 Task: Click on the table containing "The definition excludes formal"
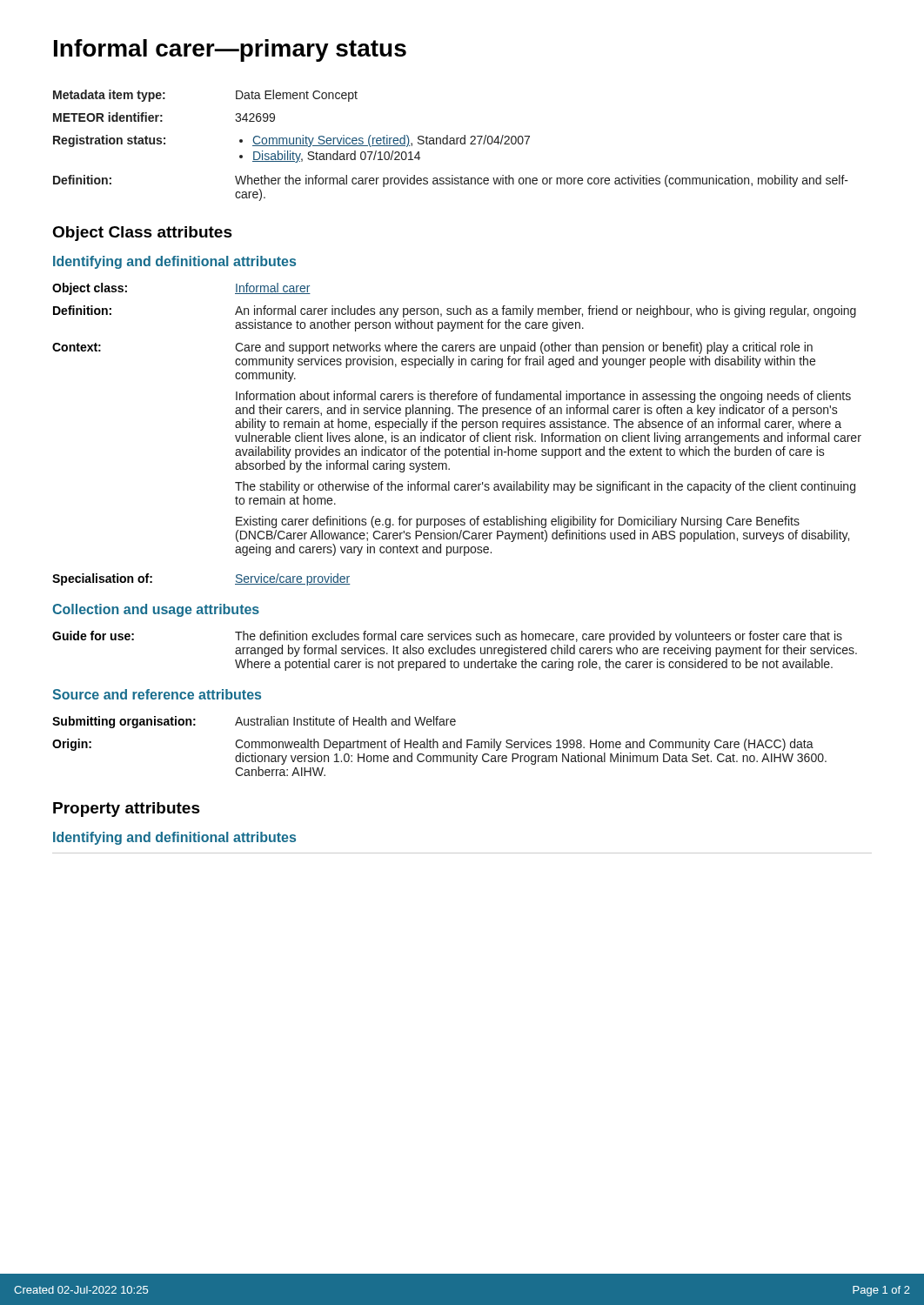(462, 650)
